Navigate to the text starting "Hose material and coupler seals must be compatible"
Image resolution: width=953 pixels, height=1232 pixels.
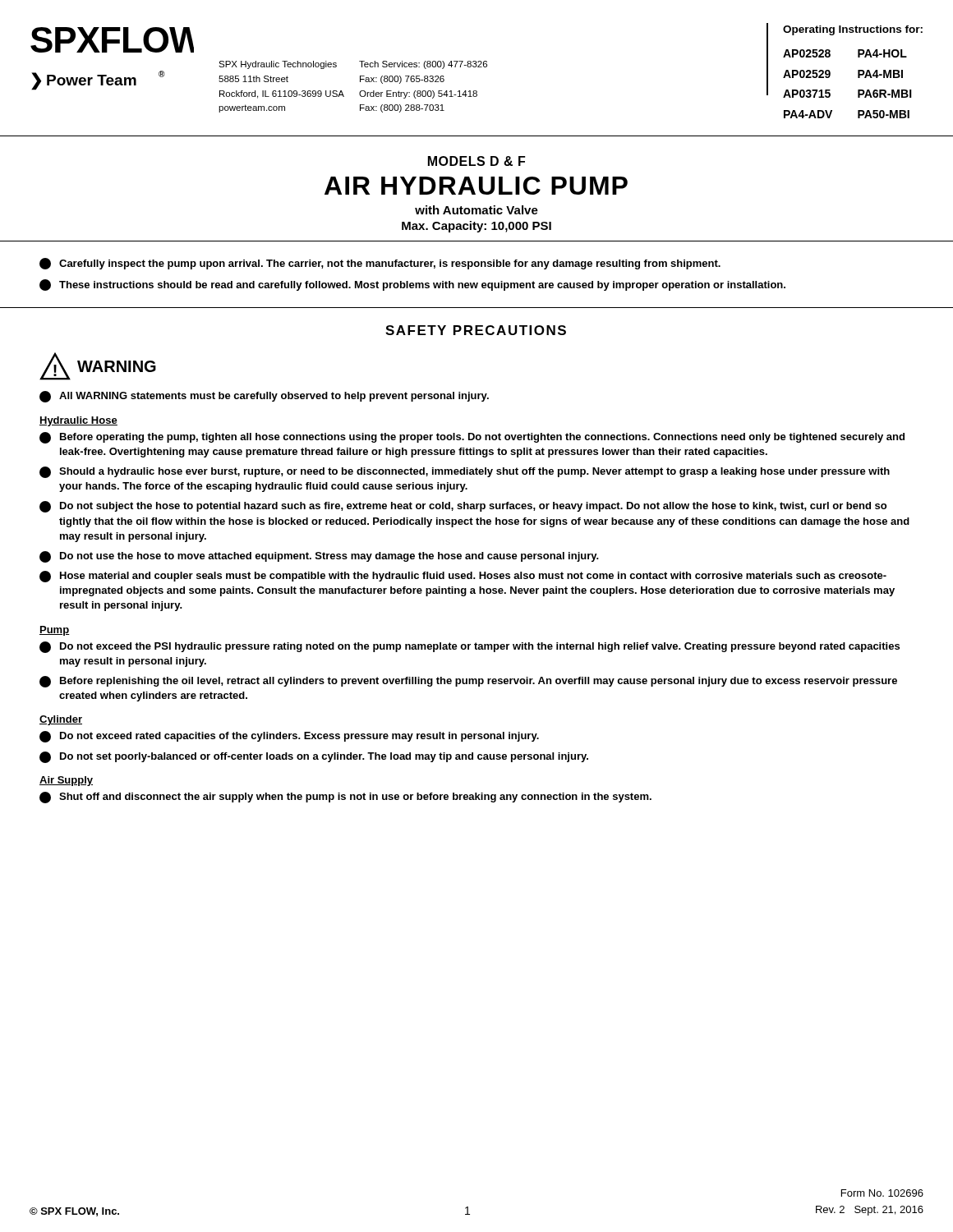(x=476, y=591)
